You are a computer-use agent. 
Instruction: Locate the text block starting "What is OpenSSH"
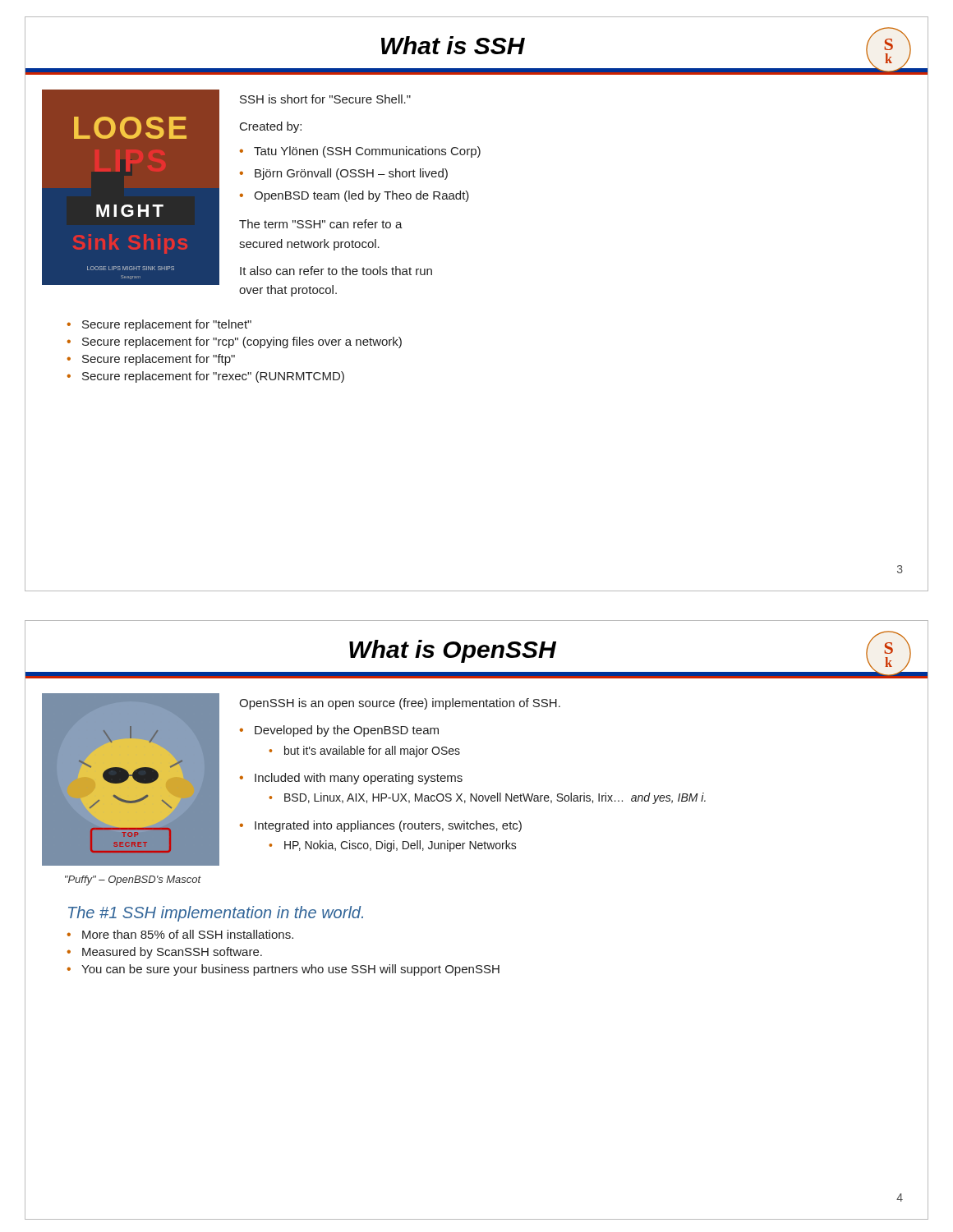(x=452, y=649)
